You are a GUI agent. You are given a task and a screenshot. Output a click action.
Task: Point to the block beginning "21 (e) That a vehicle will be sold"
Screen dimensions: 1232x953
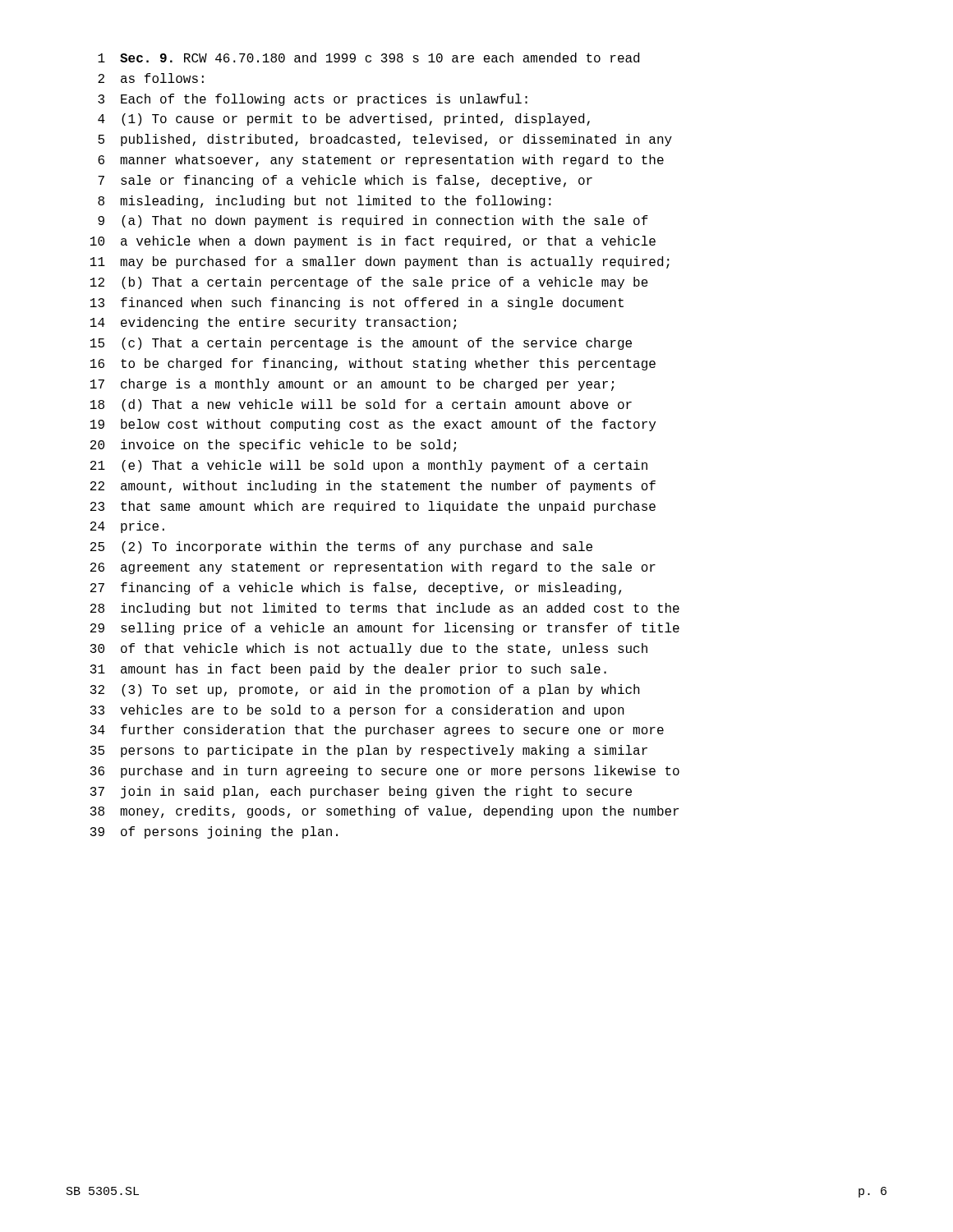tap(476, 497)
